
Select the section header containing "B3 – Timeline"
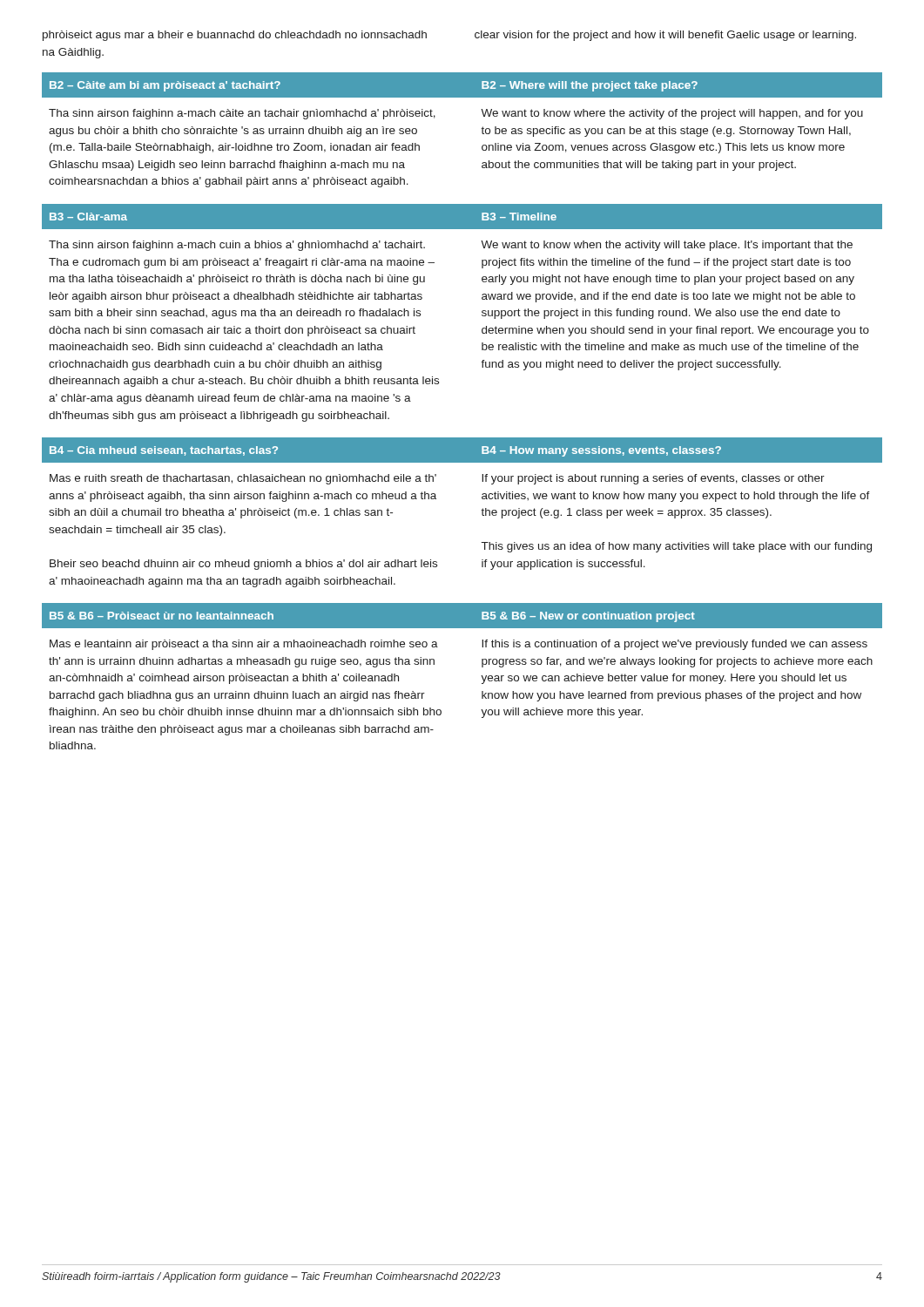tap(519, 216)
